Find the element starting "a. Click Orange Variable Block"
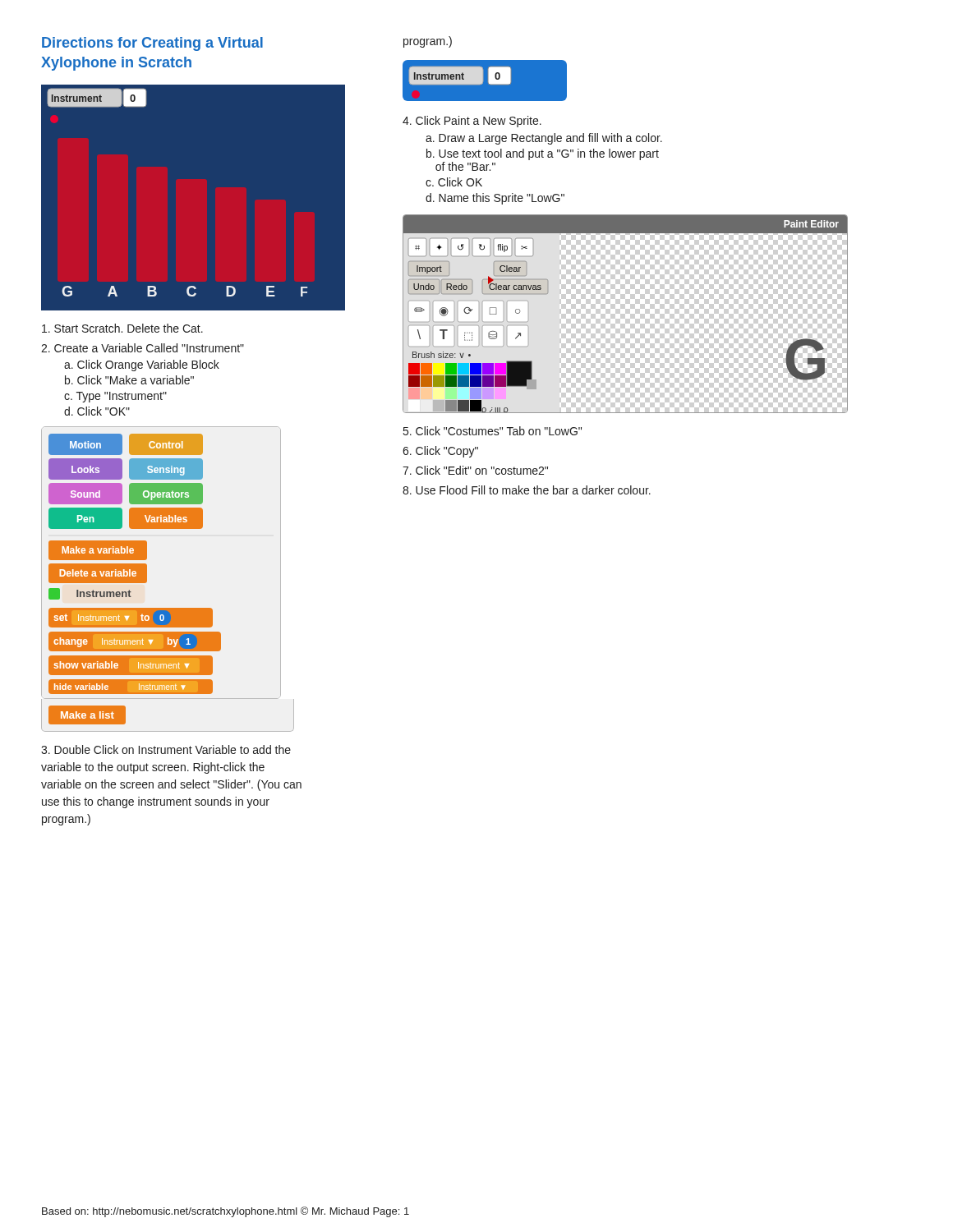Image resolution: width=953 pixels, height=1232 pixels. tap(142, 364)
